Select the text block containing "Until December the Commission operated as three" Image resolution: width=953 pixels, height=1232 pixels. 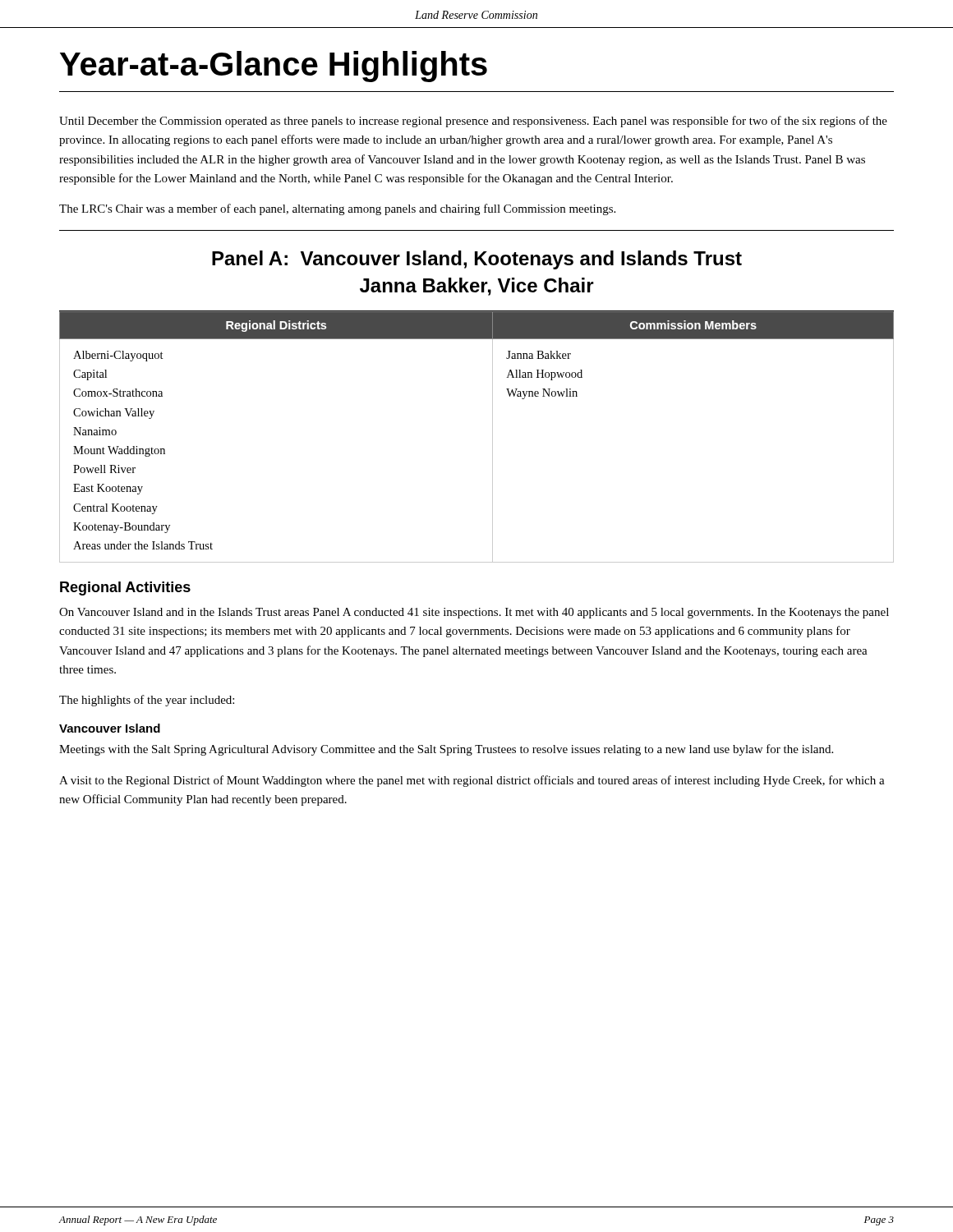click(473, 149)
